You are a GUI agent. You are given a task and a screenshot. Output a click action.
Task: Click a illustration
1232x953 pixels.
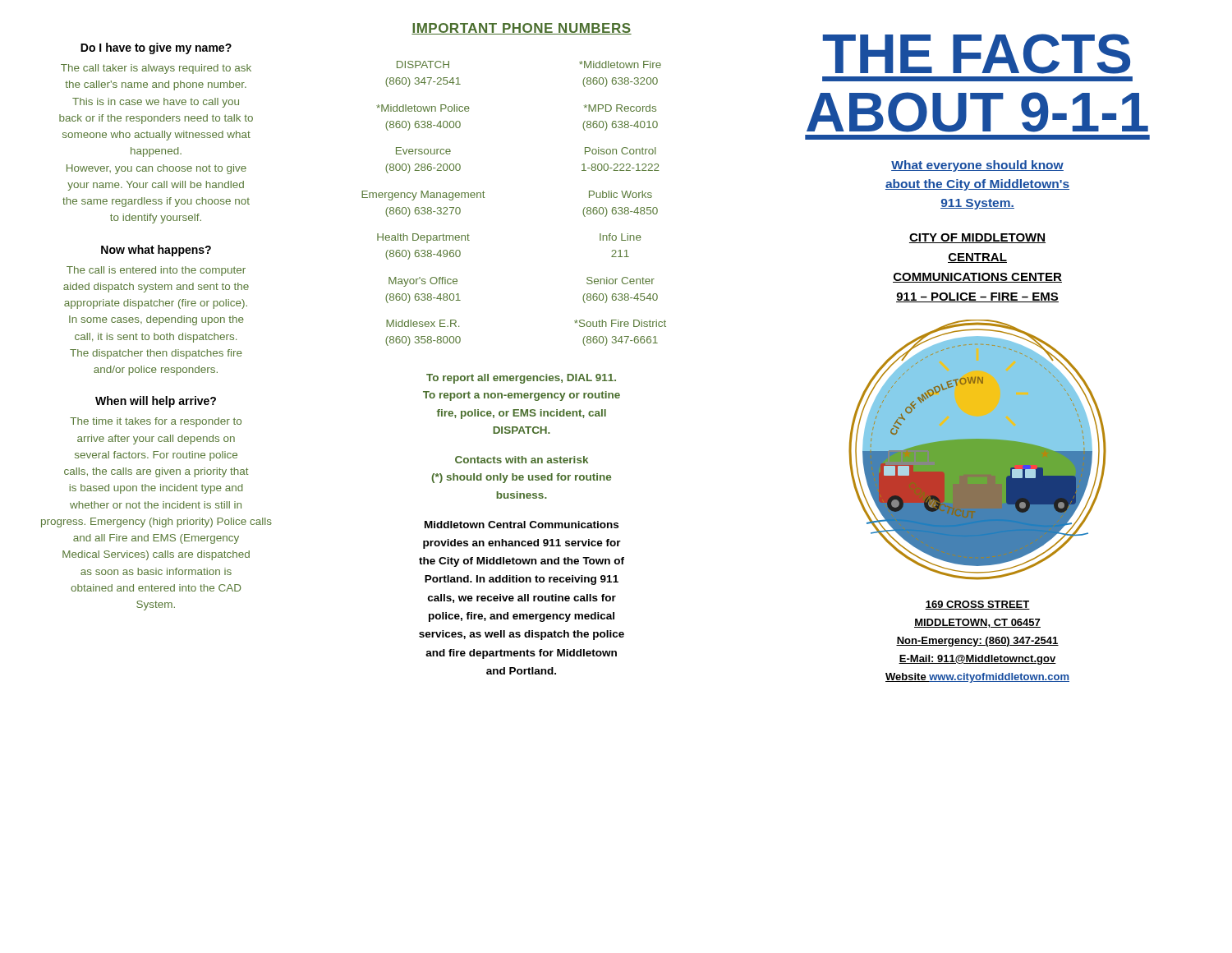977,451
